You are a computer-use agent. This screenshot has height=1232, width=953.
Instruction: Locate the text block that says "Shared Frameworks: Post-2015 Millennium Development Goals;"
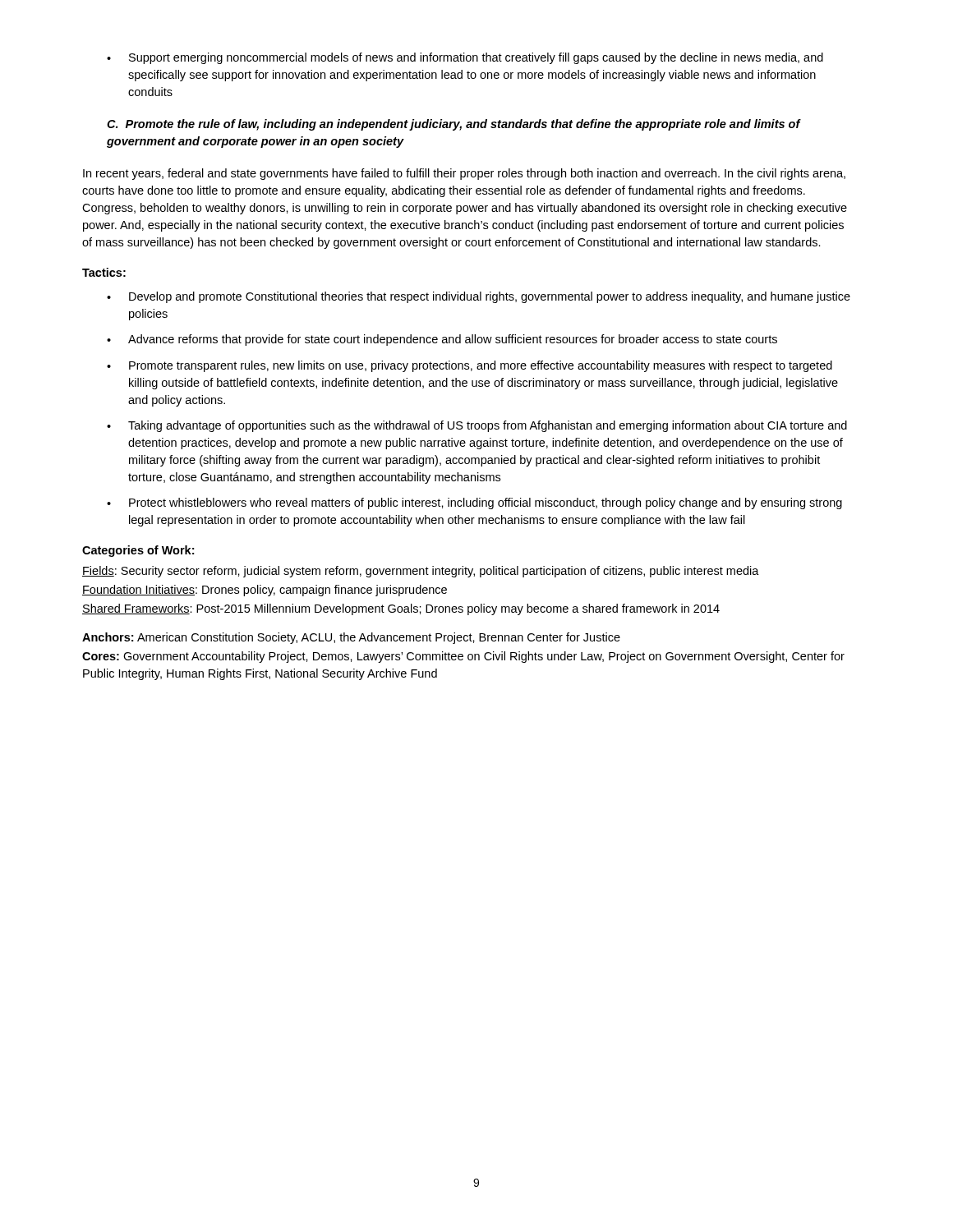point(401,609)
